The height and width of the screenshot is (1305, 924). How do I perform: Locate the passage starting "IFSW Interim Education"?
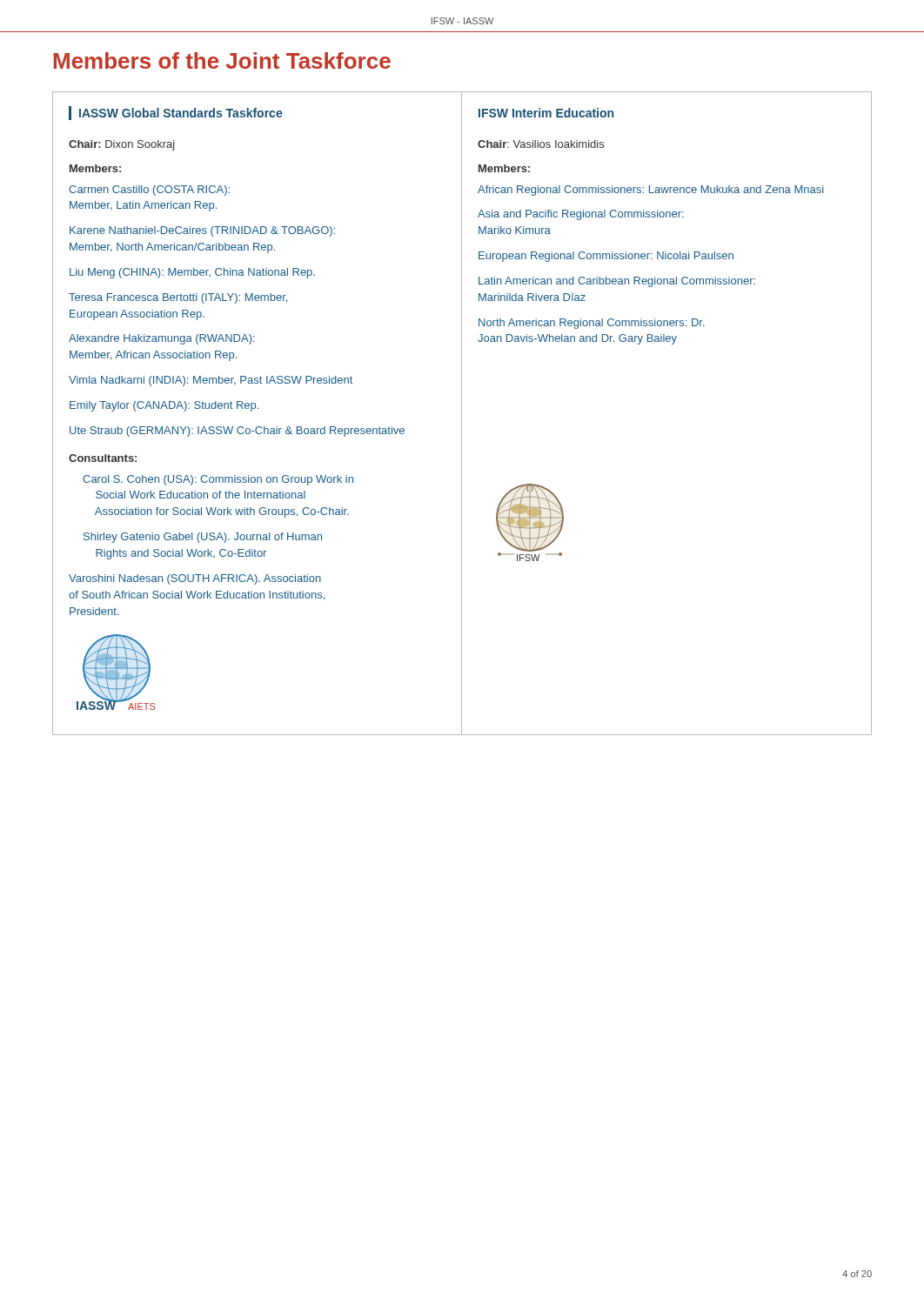(546, 113)
